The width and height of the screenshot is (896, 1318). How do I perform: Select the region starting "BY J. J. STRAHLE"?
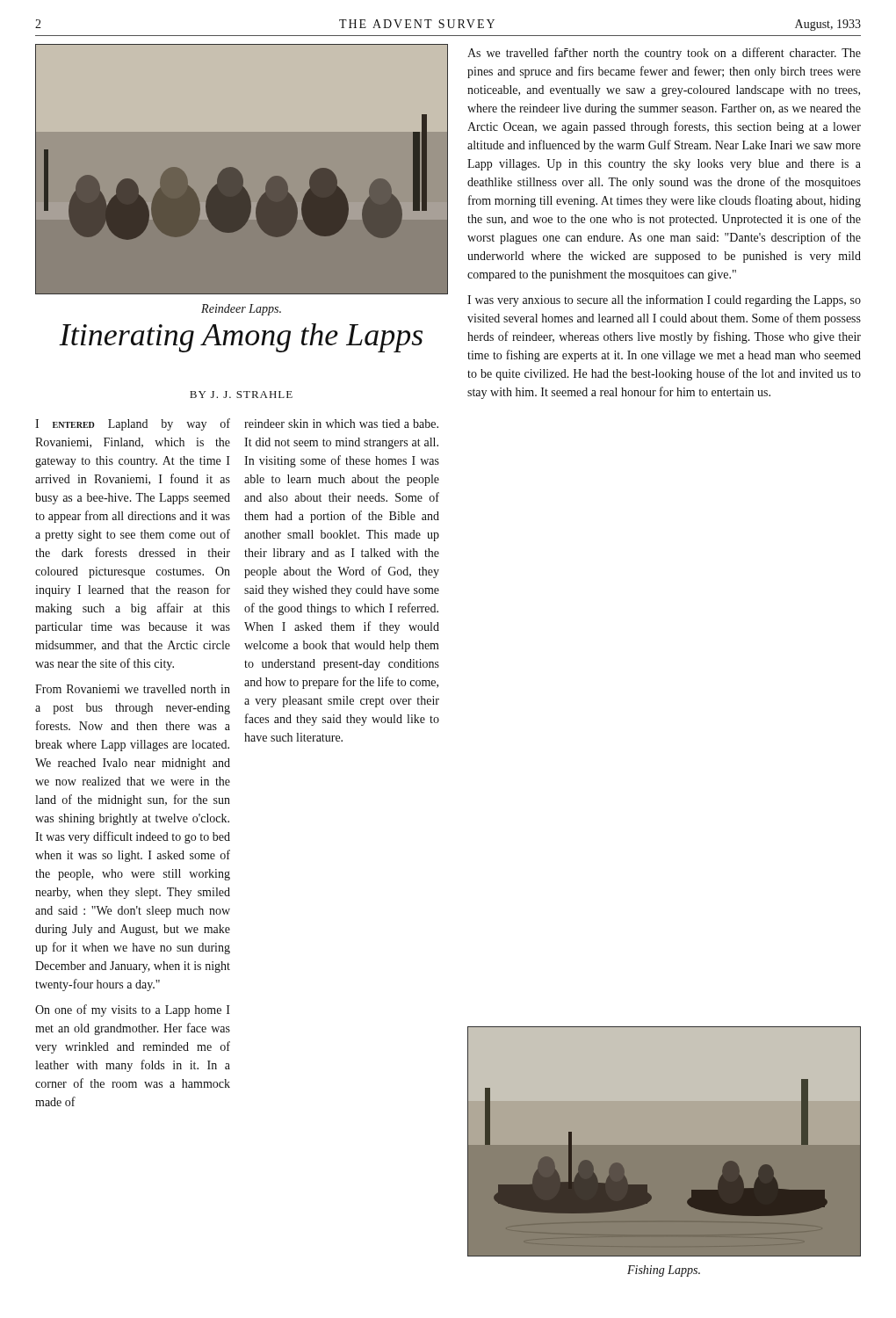coord(242,394)
